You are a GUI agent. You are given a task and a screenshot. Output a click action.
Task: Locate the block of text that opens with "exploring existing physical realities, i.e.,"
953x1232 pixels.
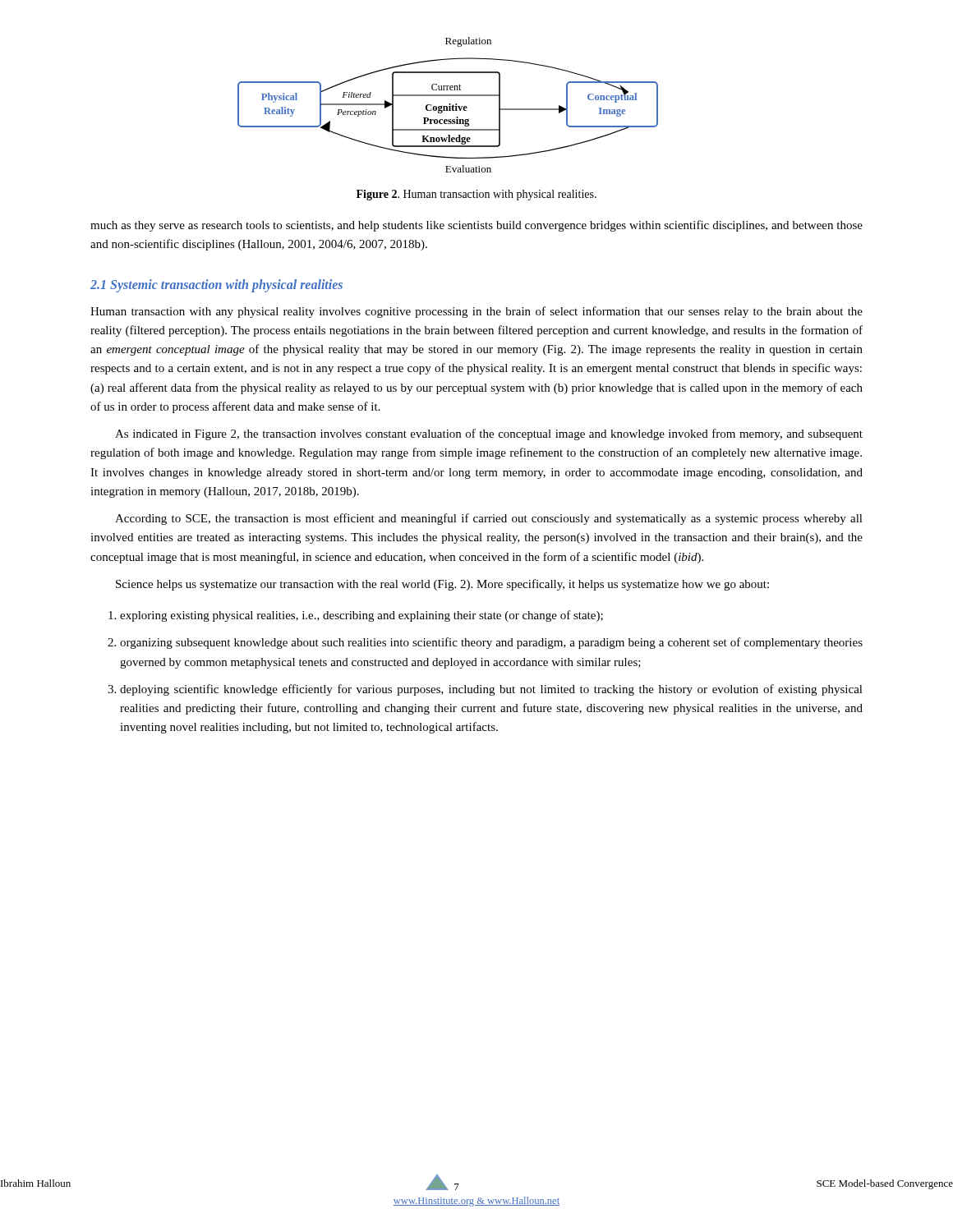(362, 615)
